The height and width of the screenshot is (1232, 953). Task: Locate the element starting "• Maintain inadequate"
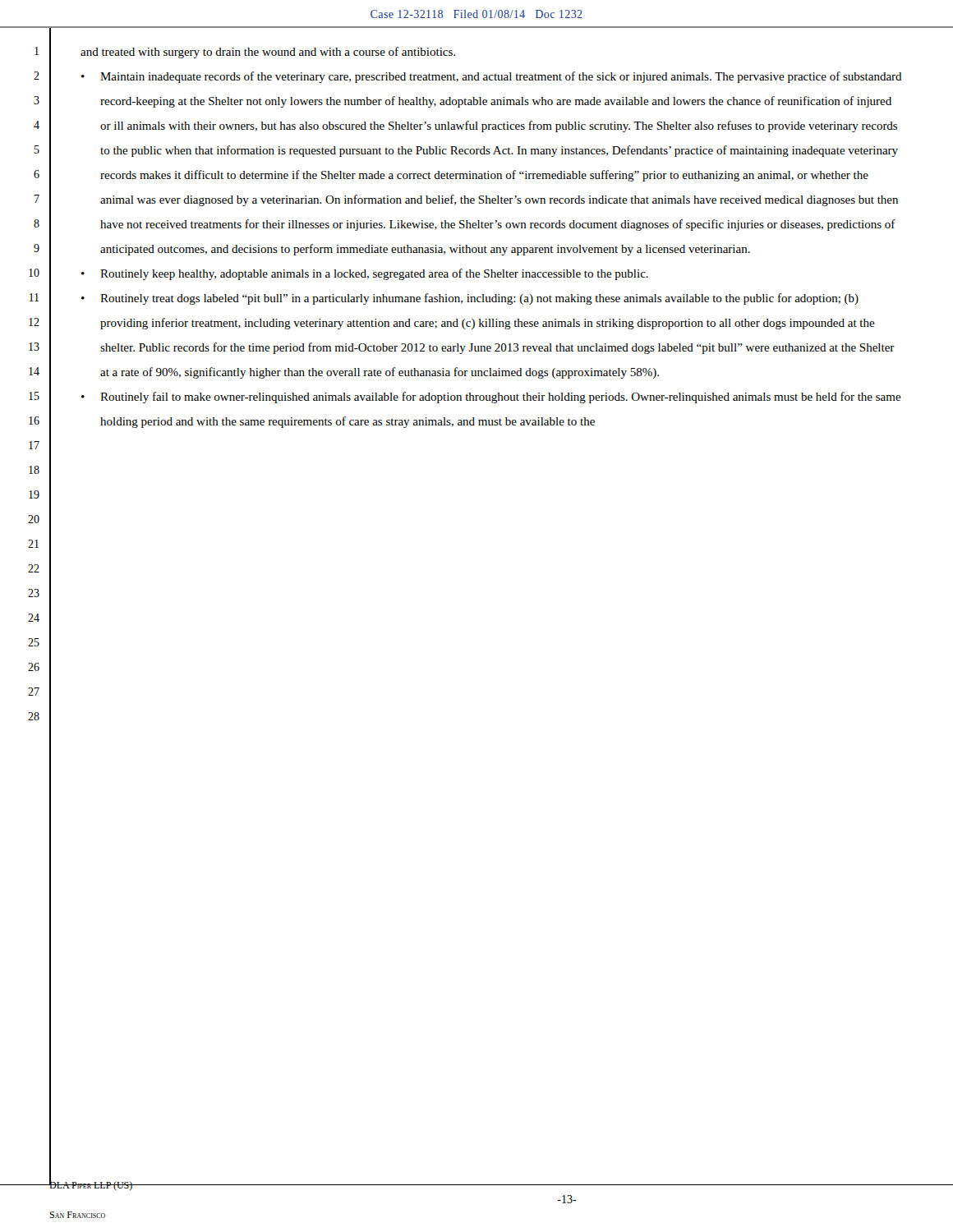[492, 163]
